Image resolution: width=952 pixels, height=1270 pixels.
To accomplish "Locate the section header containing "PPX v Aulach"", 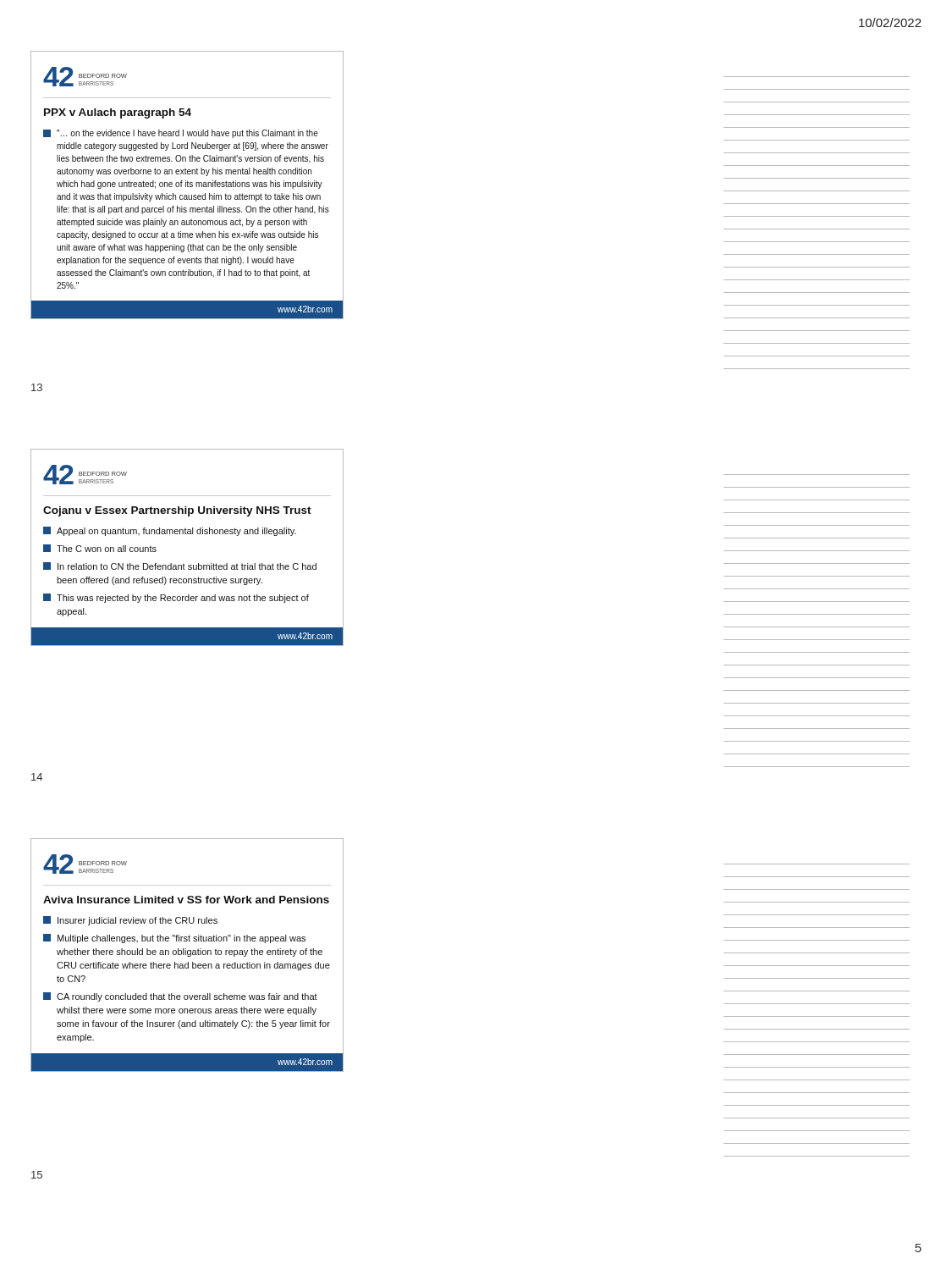I will coord(117,112).
